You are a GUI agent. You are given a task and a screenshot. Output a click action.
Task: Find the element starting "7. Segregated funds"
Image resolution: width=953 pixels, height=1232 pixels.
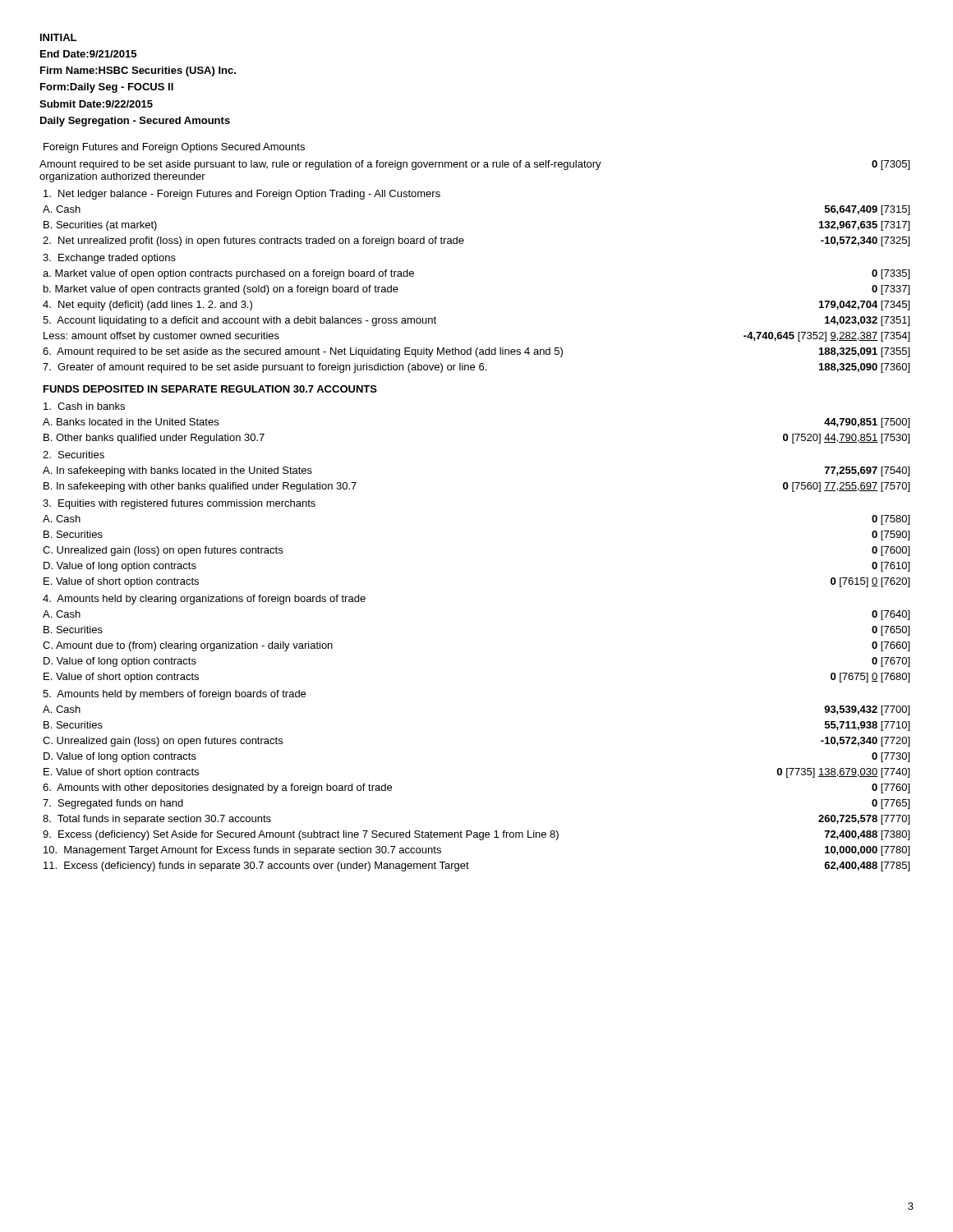pyautogui.click(x=113, y=803)
